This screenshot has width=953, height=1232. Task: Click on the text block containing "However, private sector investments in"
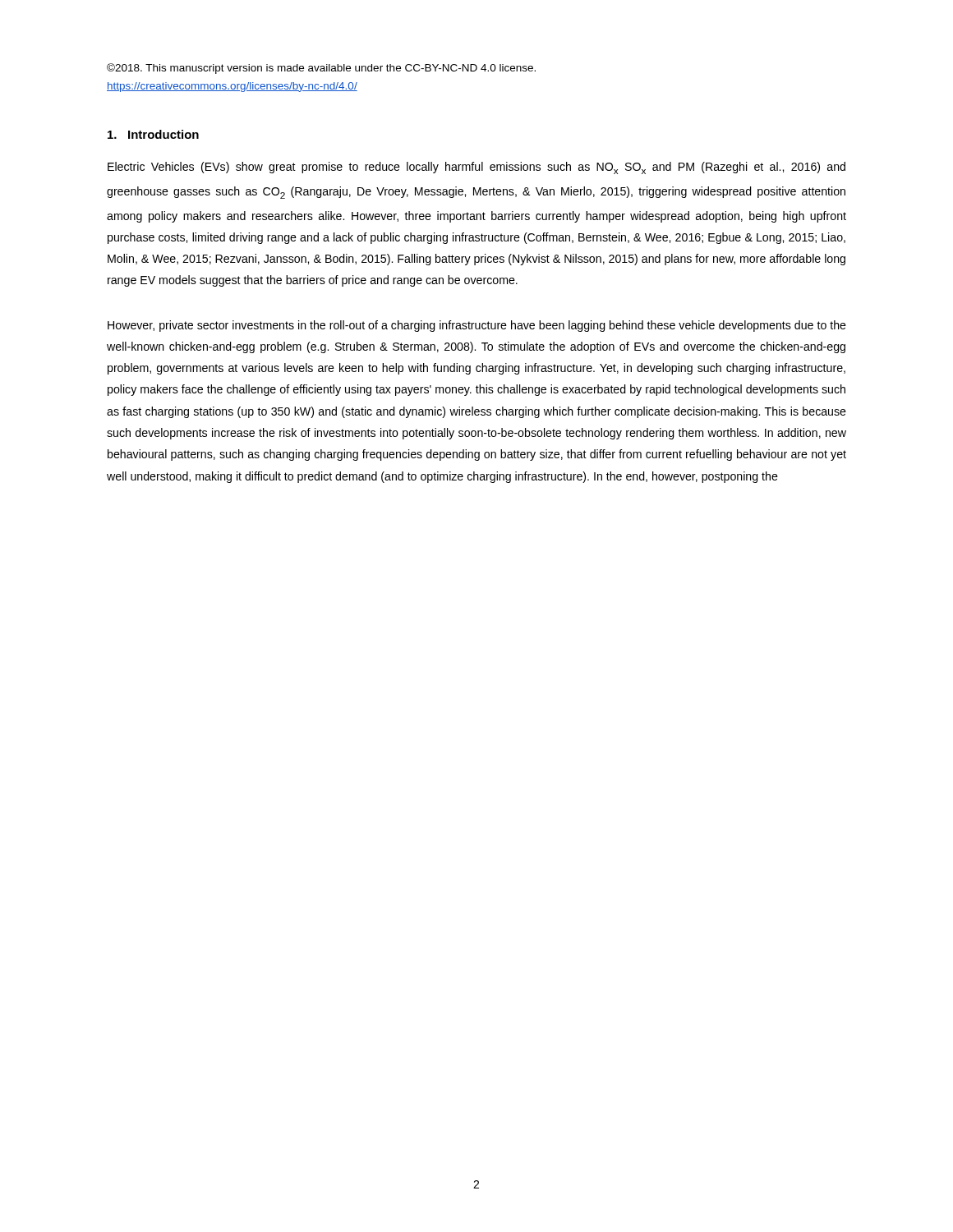476,400
